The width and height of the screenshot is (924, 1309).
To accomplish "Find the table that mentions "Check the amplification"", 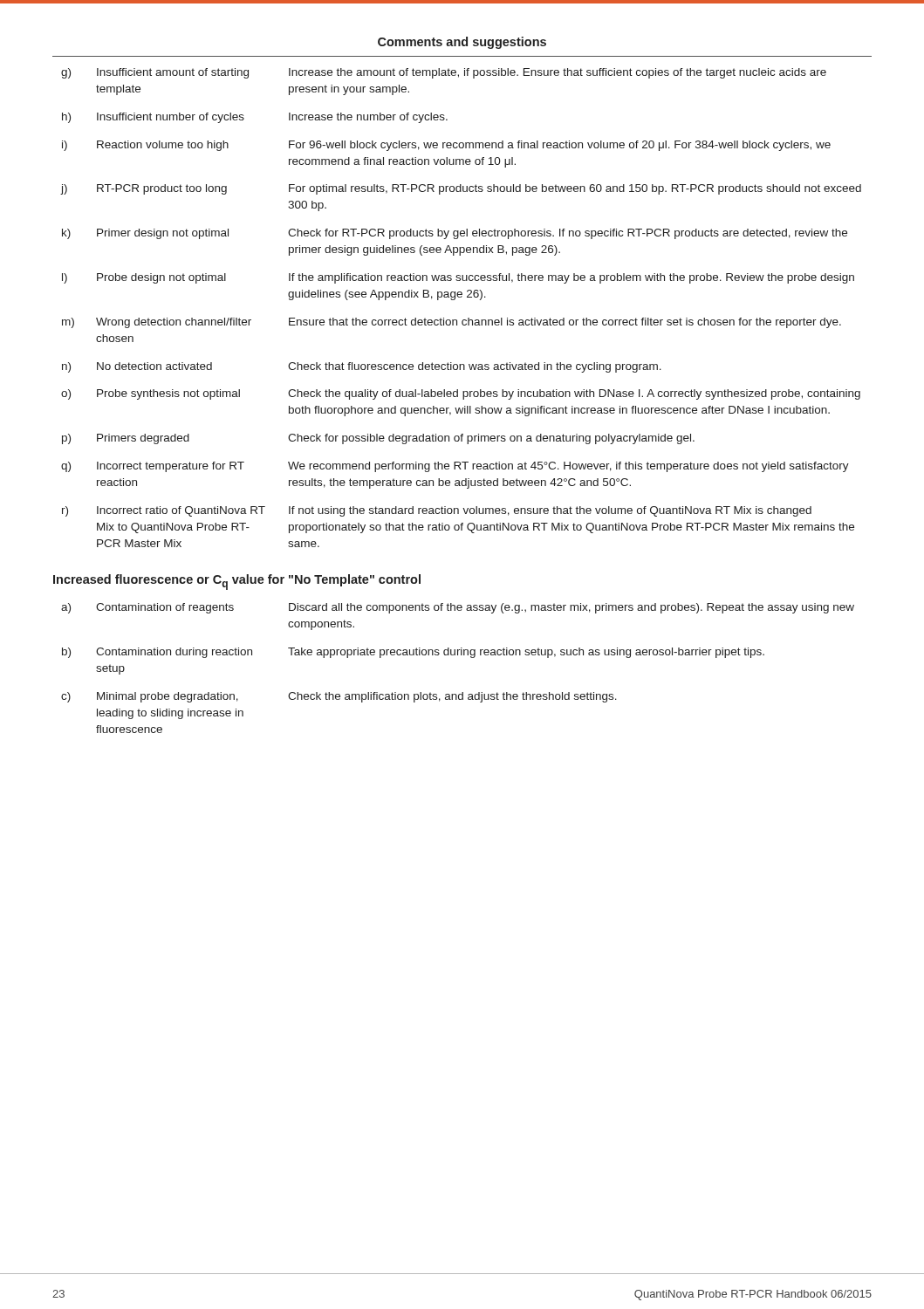I will click(462, 669).
